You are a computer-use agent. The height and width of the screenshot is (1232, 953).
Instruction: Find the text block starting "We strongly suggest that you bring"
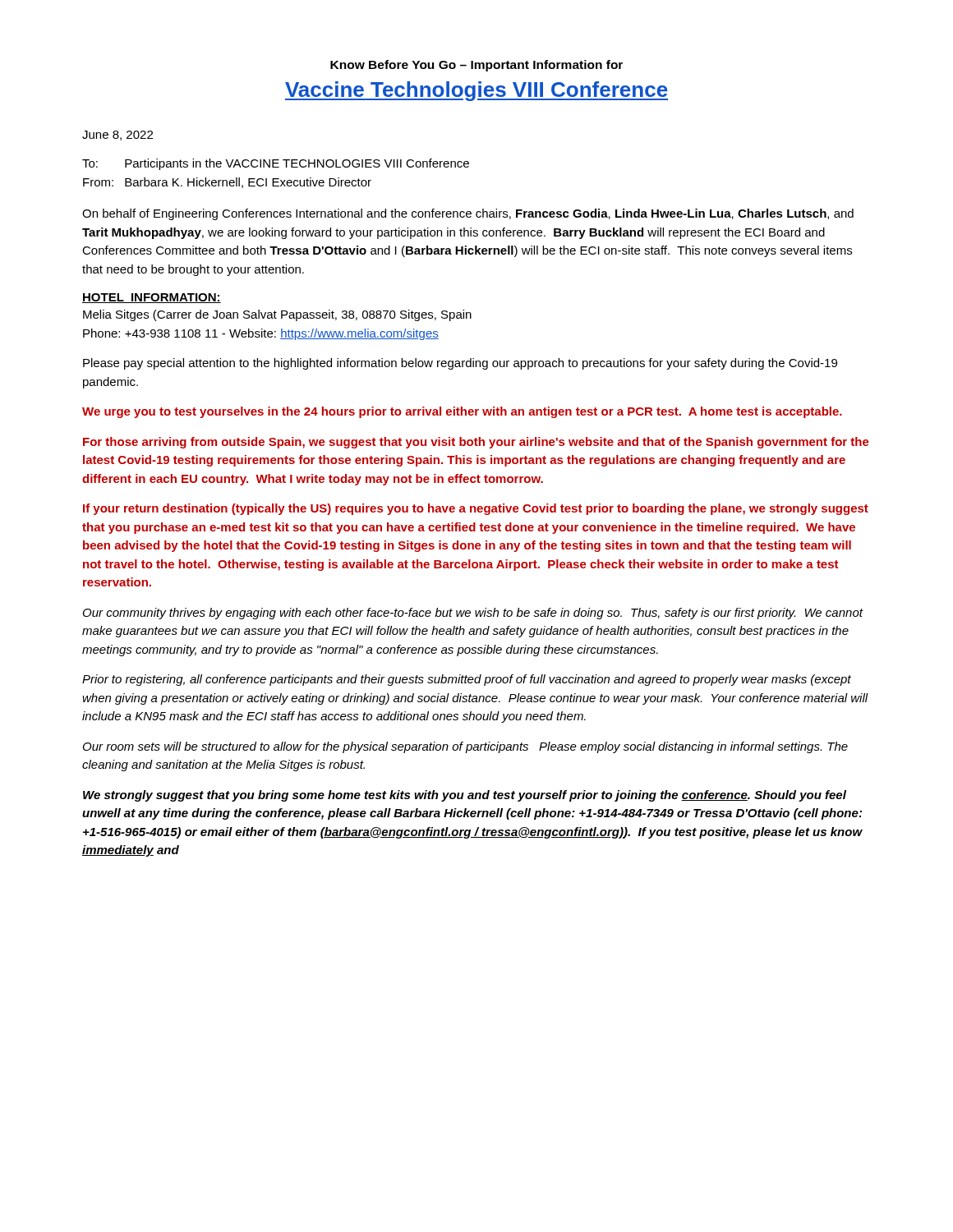pos(472,822)
